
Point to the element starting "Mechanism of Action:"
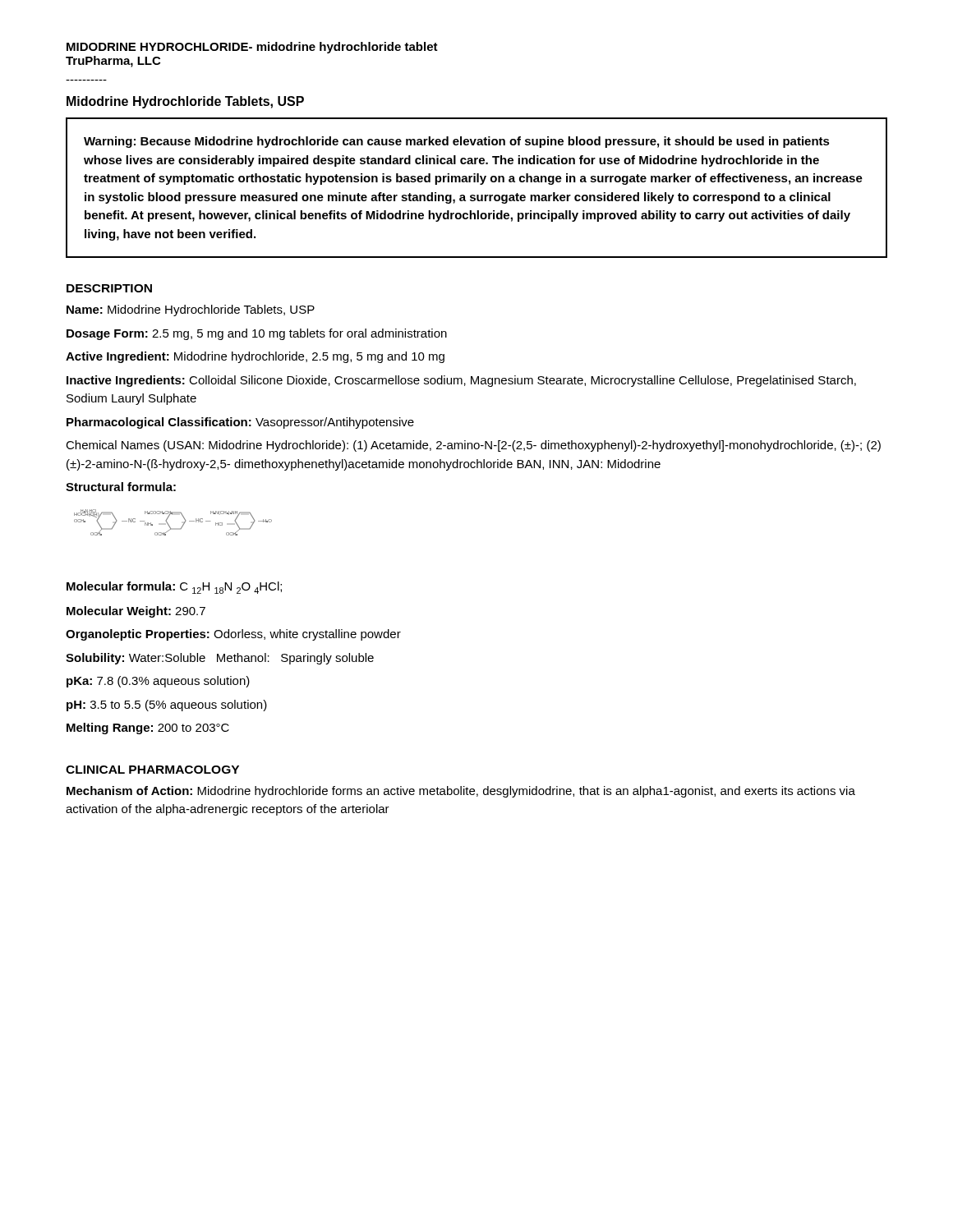[460, 800]
